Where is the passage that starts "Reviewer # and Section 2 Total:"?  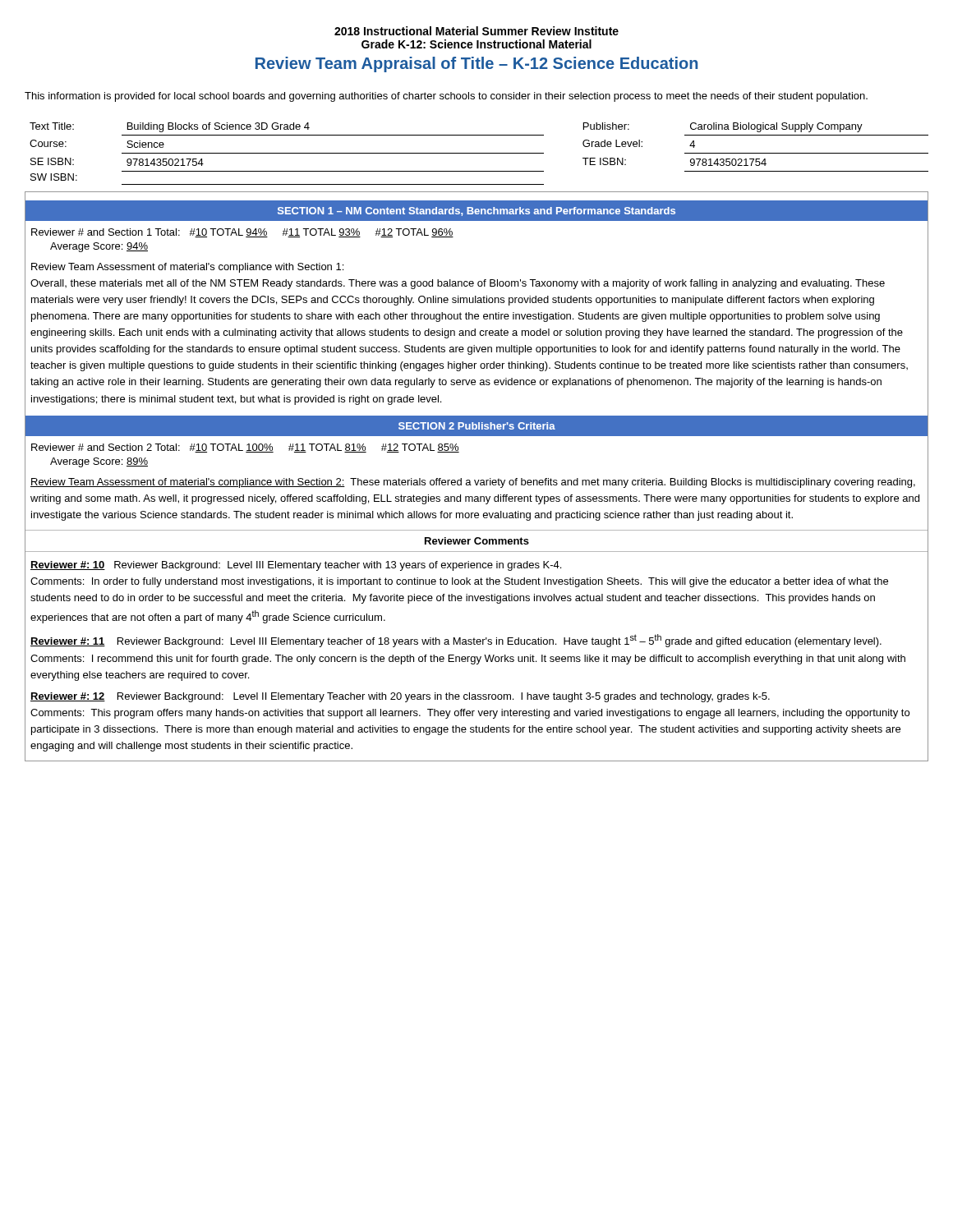coord(245,447)
